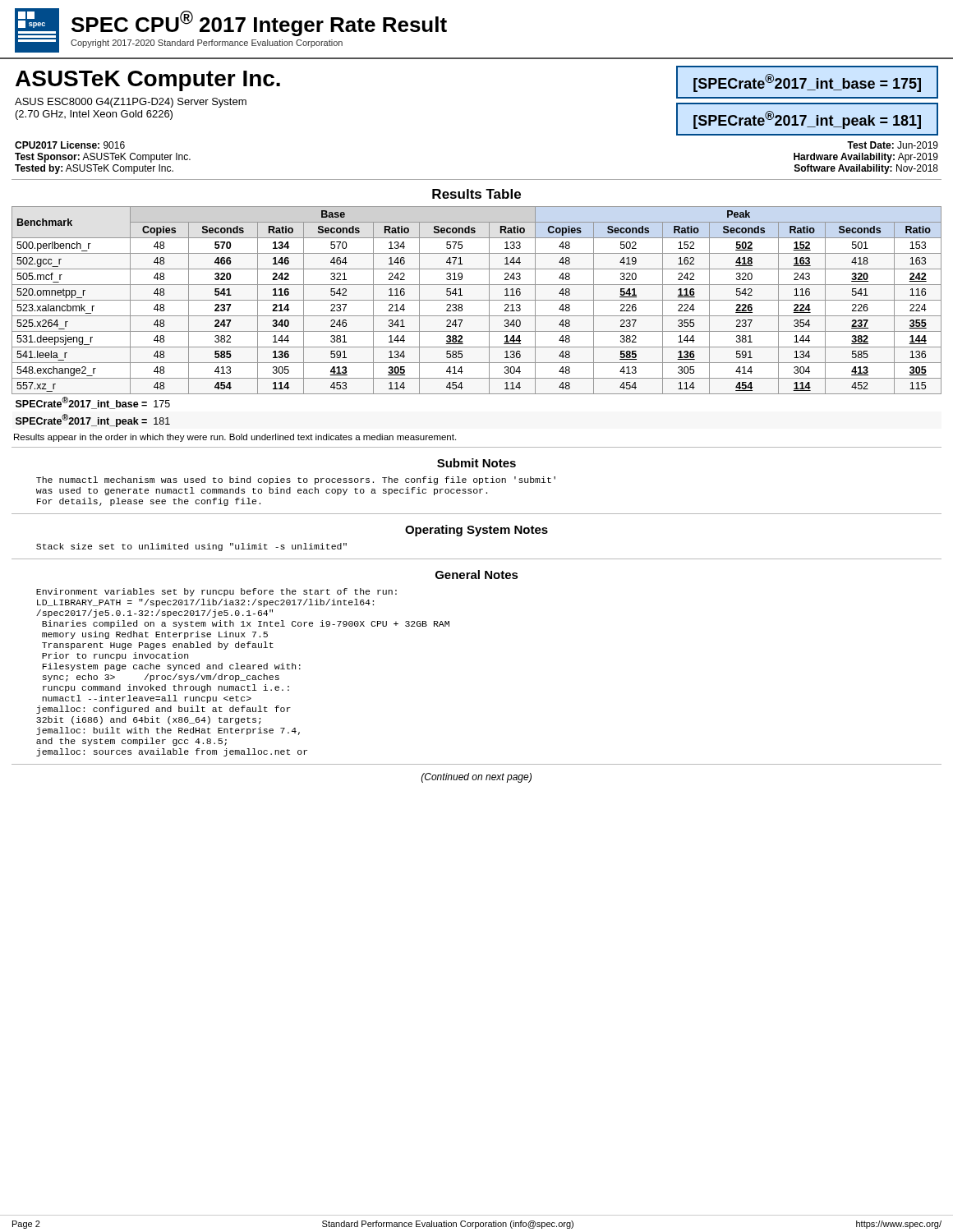Viewport: 953px width, 1232px height.
Task: Point to the element starting "Submit Notes"
Action: pyautogui.click(x=476, y=463)
